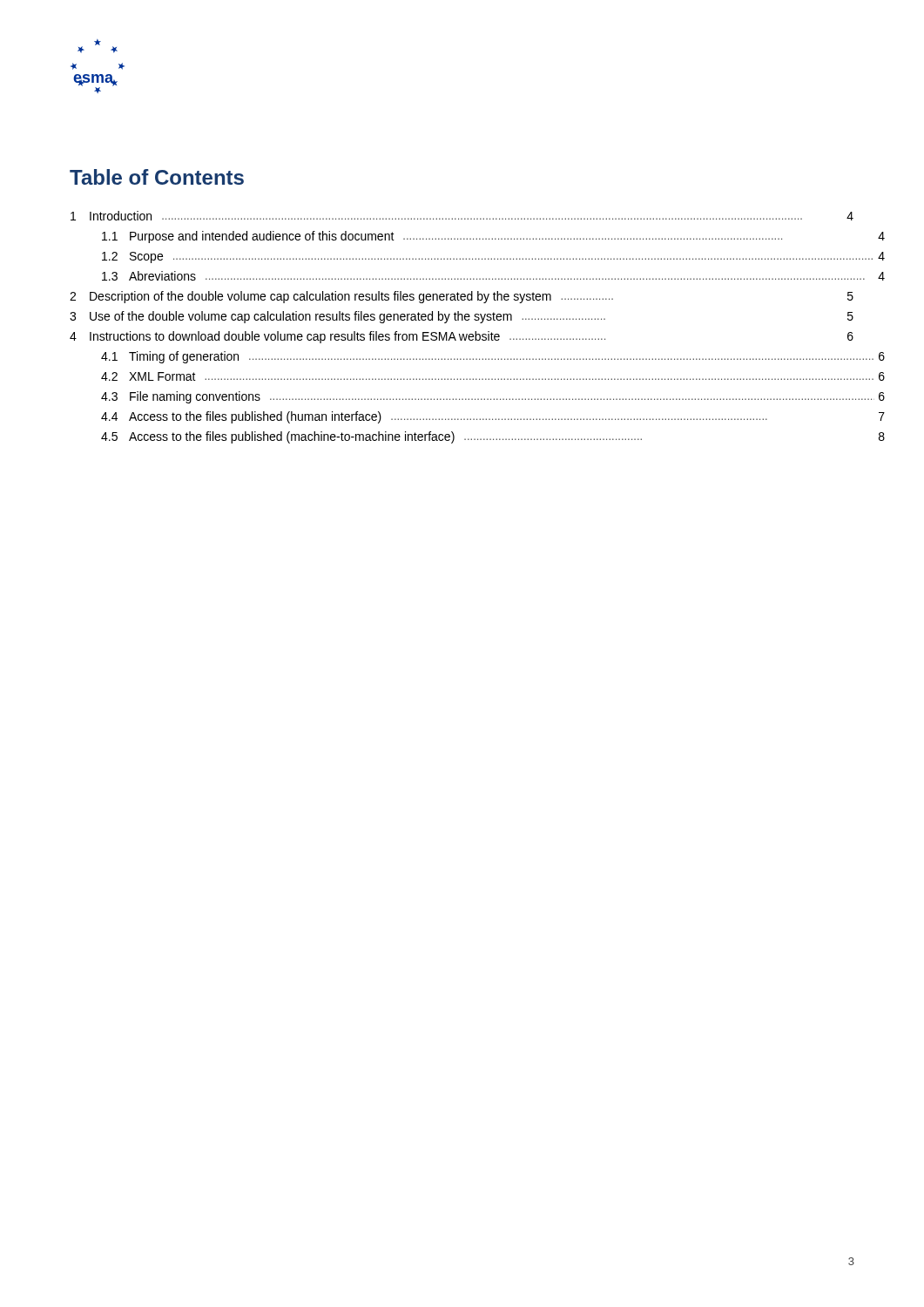The image size is (924, 1307).
Task: Point to the region starting "4.3 File naming conventions"
Action: (462, 396)
